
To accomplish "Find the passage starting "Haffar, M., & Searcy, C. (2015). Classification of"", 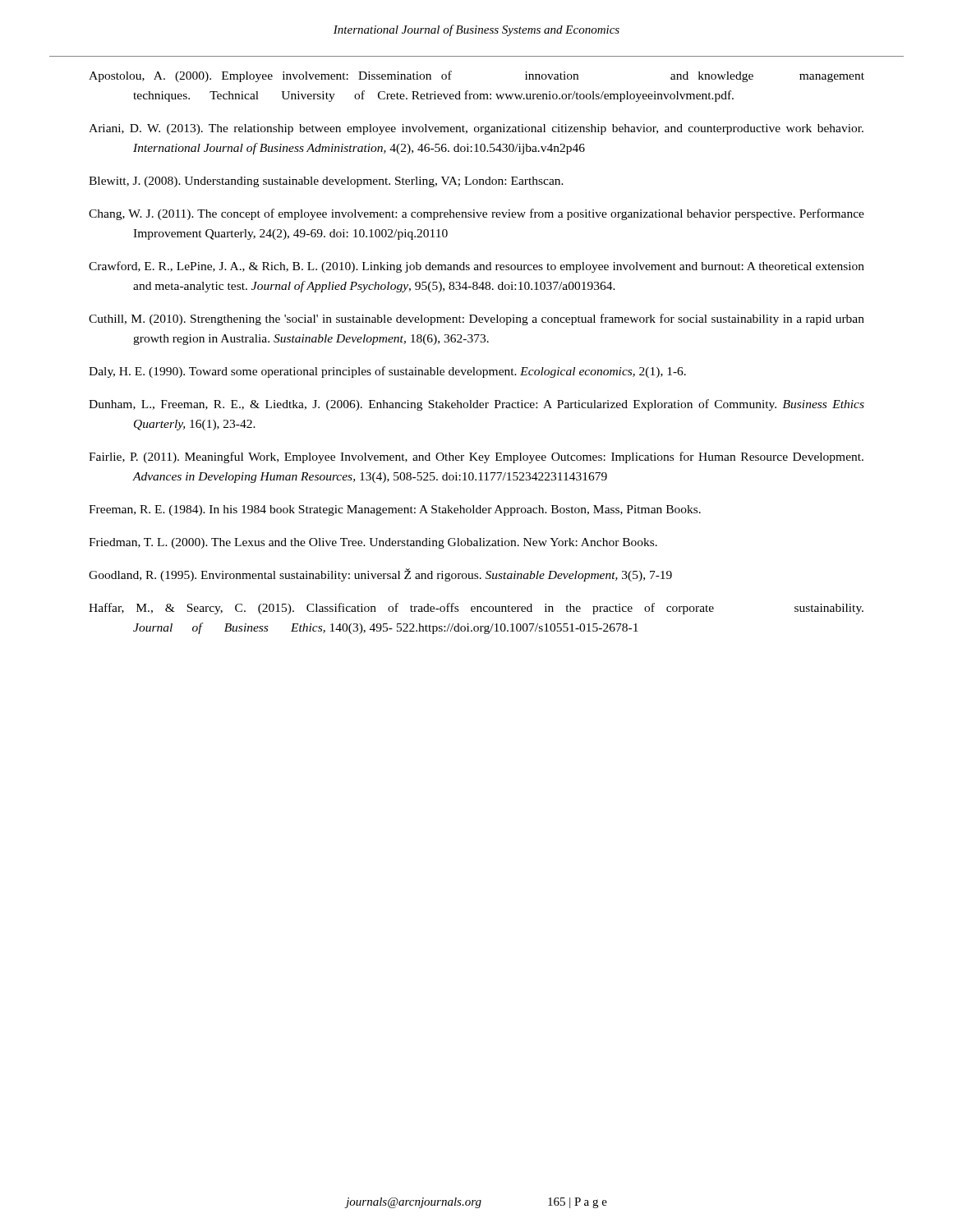I will click(x=476, y=617).
